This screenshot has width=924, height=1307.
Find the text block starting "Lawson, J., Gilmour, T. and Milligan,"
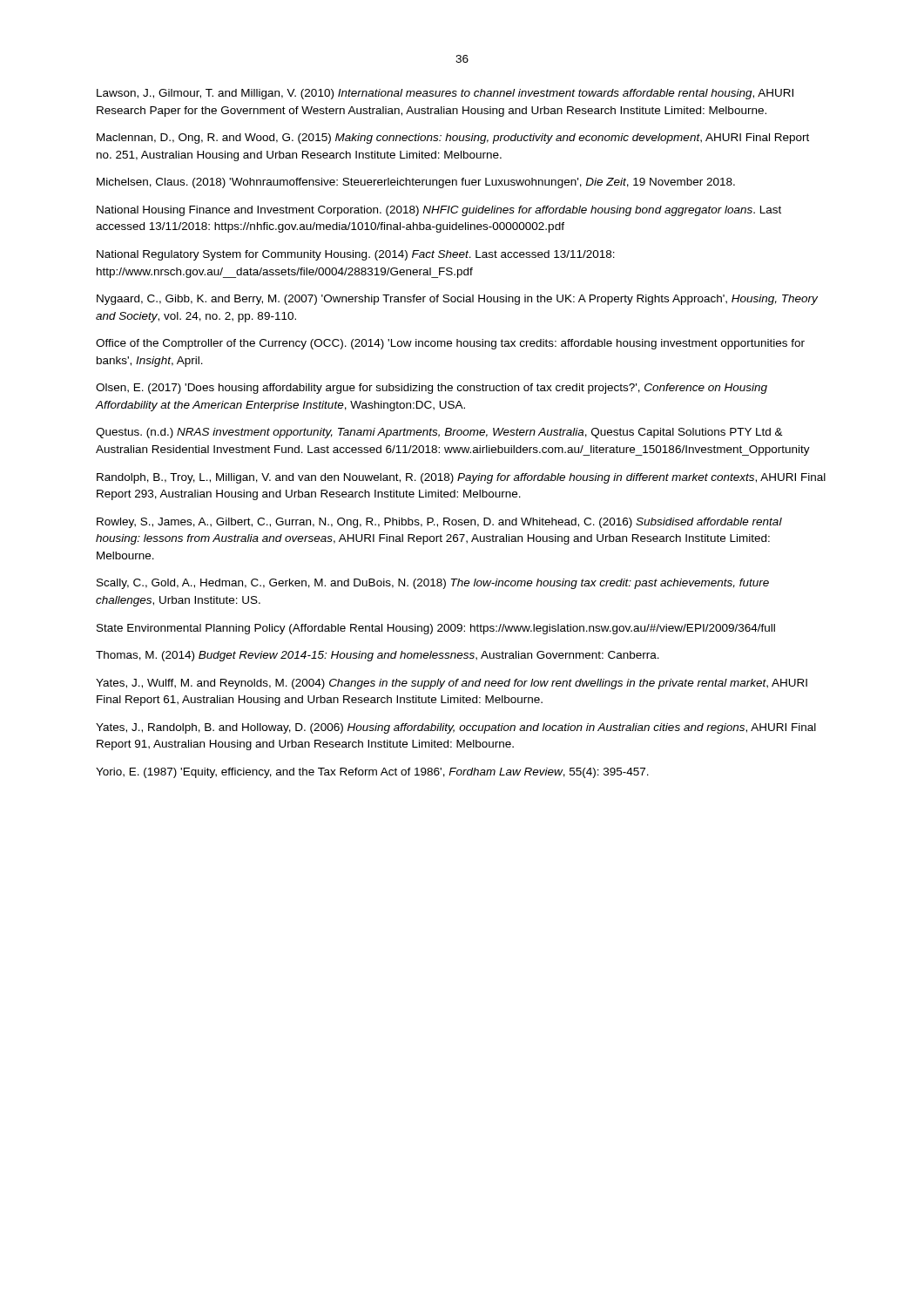tap(445, 101)
